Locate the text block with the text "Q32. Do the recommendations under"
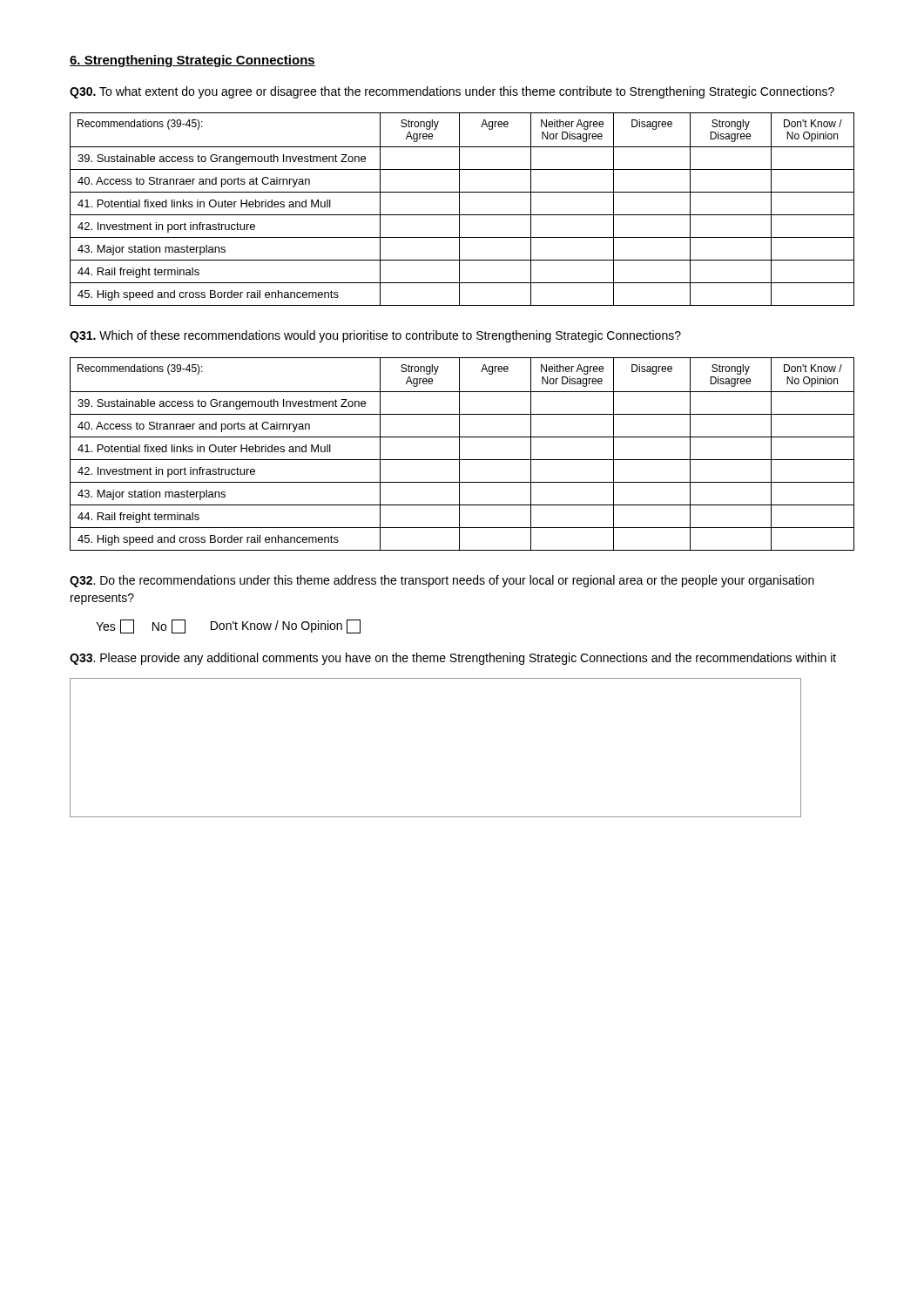The height and width of the screenshot is (1307, 924). (x=442, y=589)
